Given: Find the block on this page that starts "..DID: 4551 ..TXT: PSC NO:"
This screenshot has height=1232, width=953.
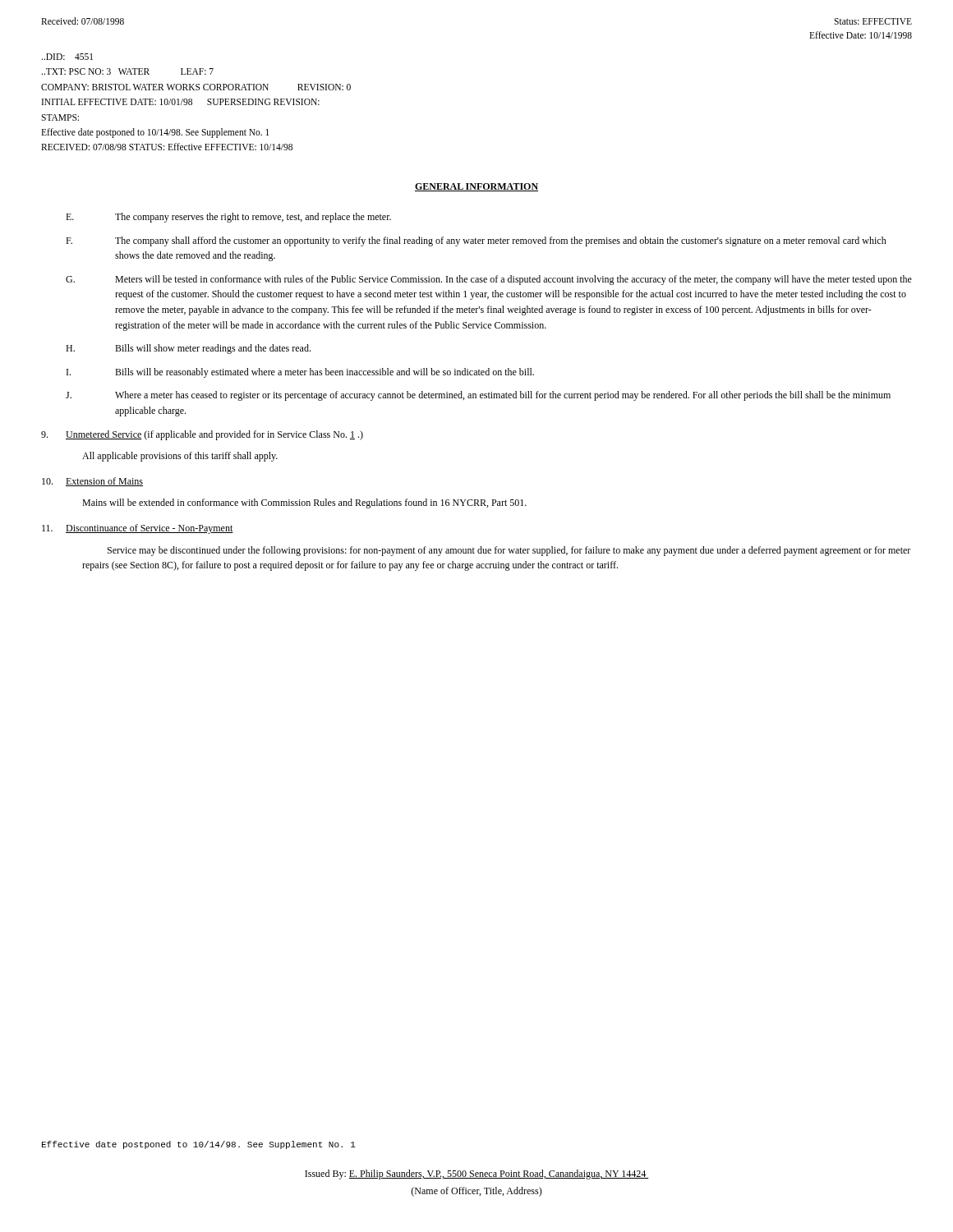Looking at the screenshot, I should (67, 57).
